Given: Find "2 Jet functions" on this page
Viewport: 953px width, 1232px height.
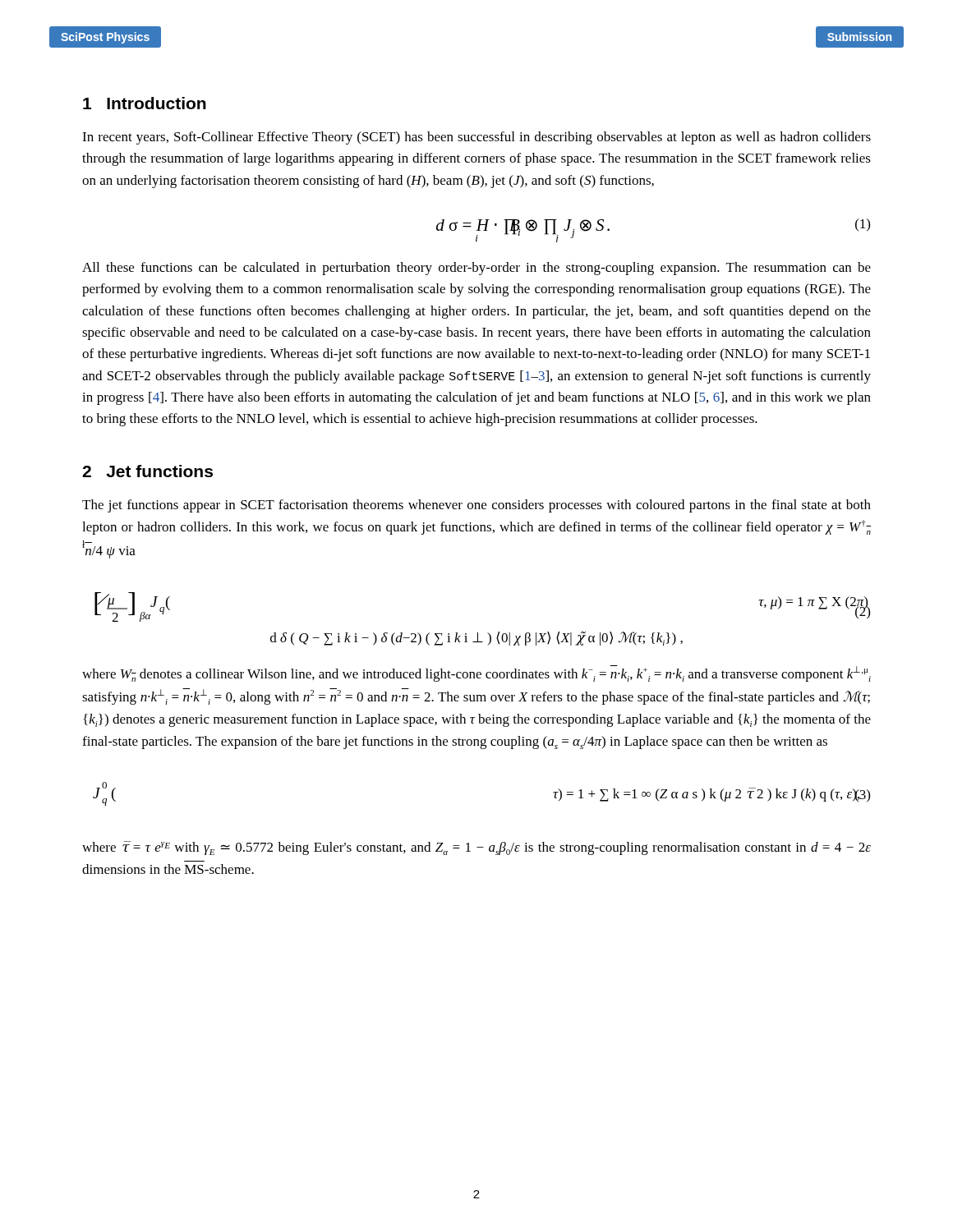Looking at the screenshot, I should [148, 471].
